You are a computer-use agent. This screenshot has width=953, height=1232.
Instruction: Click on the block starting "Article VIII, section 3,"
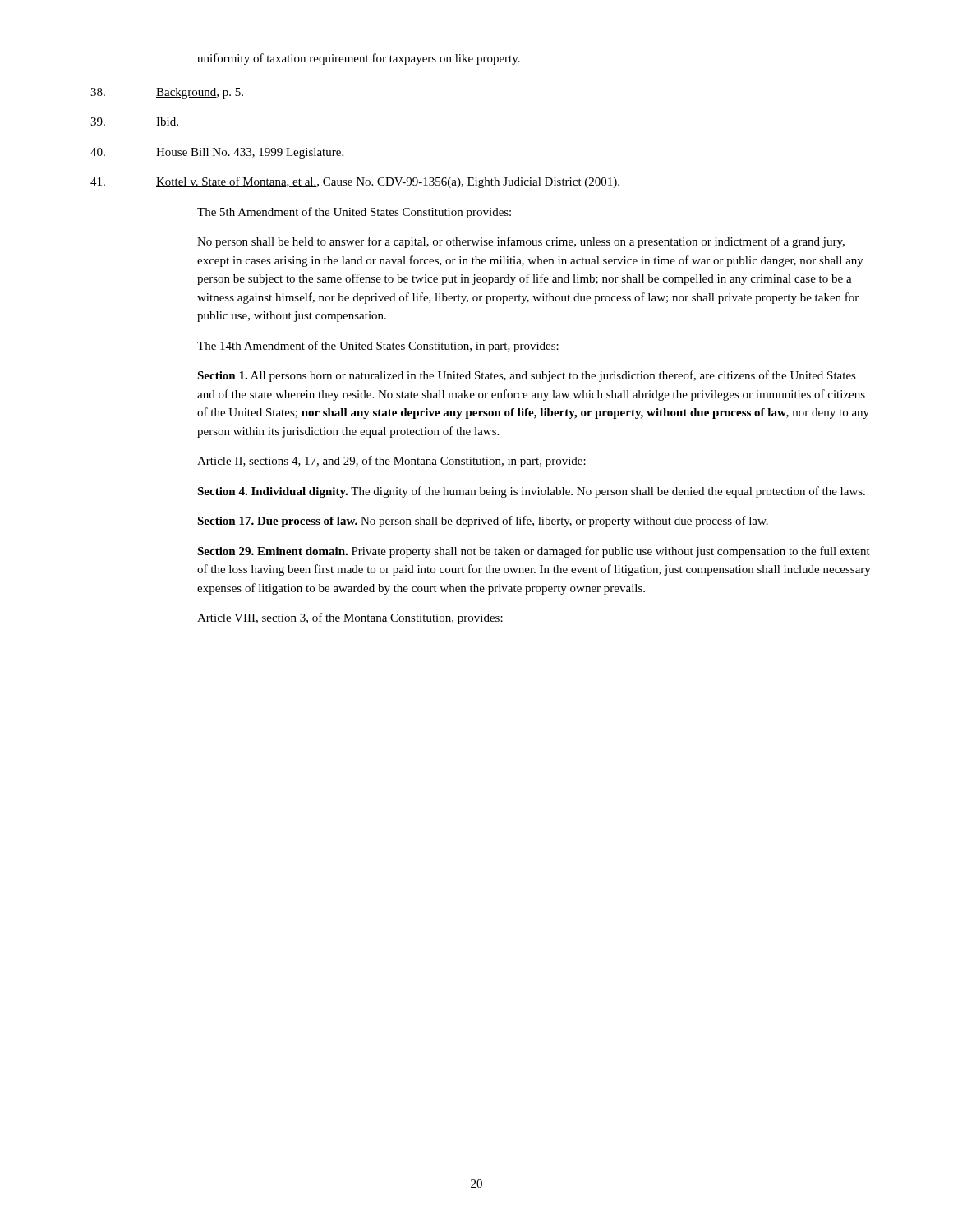coord(350,618)
